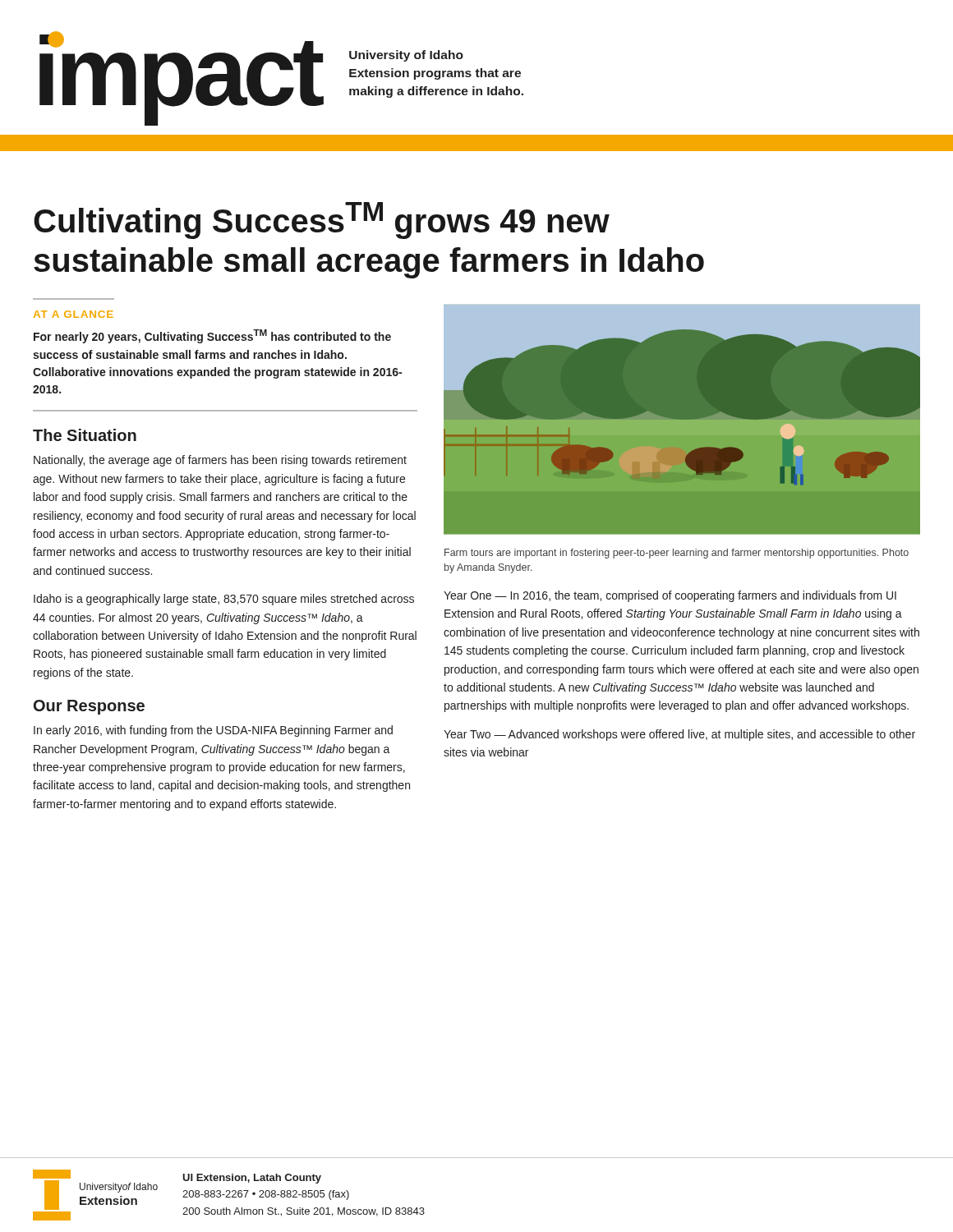The width and height of the screenshot is (953, 1232).
Task: Find the text starting "Our Response"
Action: pyautogui.click(x=89, y=706)
